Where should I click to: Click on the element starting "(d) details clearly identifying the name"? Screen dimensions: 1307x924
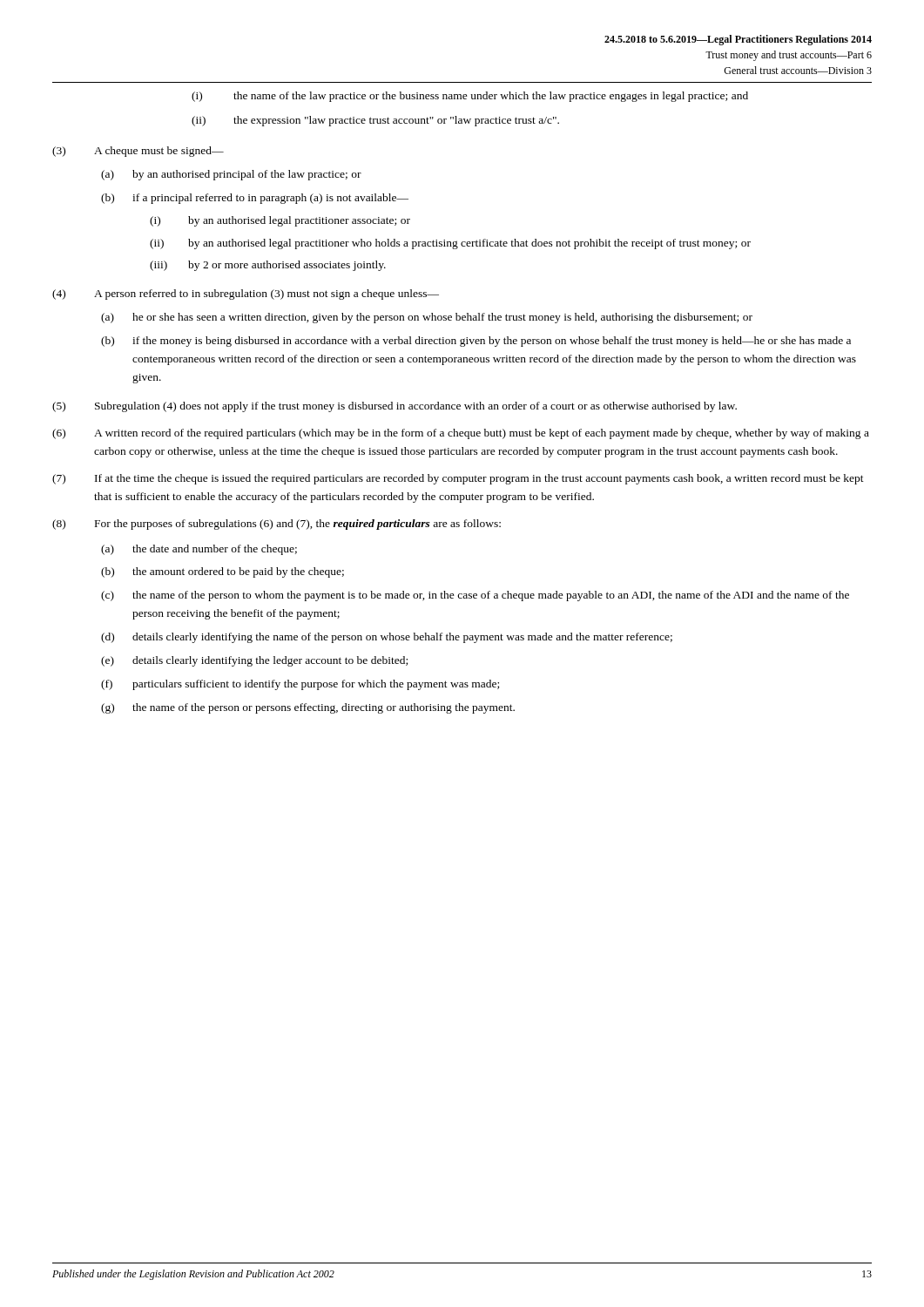click(x=486, y=638)
